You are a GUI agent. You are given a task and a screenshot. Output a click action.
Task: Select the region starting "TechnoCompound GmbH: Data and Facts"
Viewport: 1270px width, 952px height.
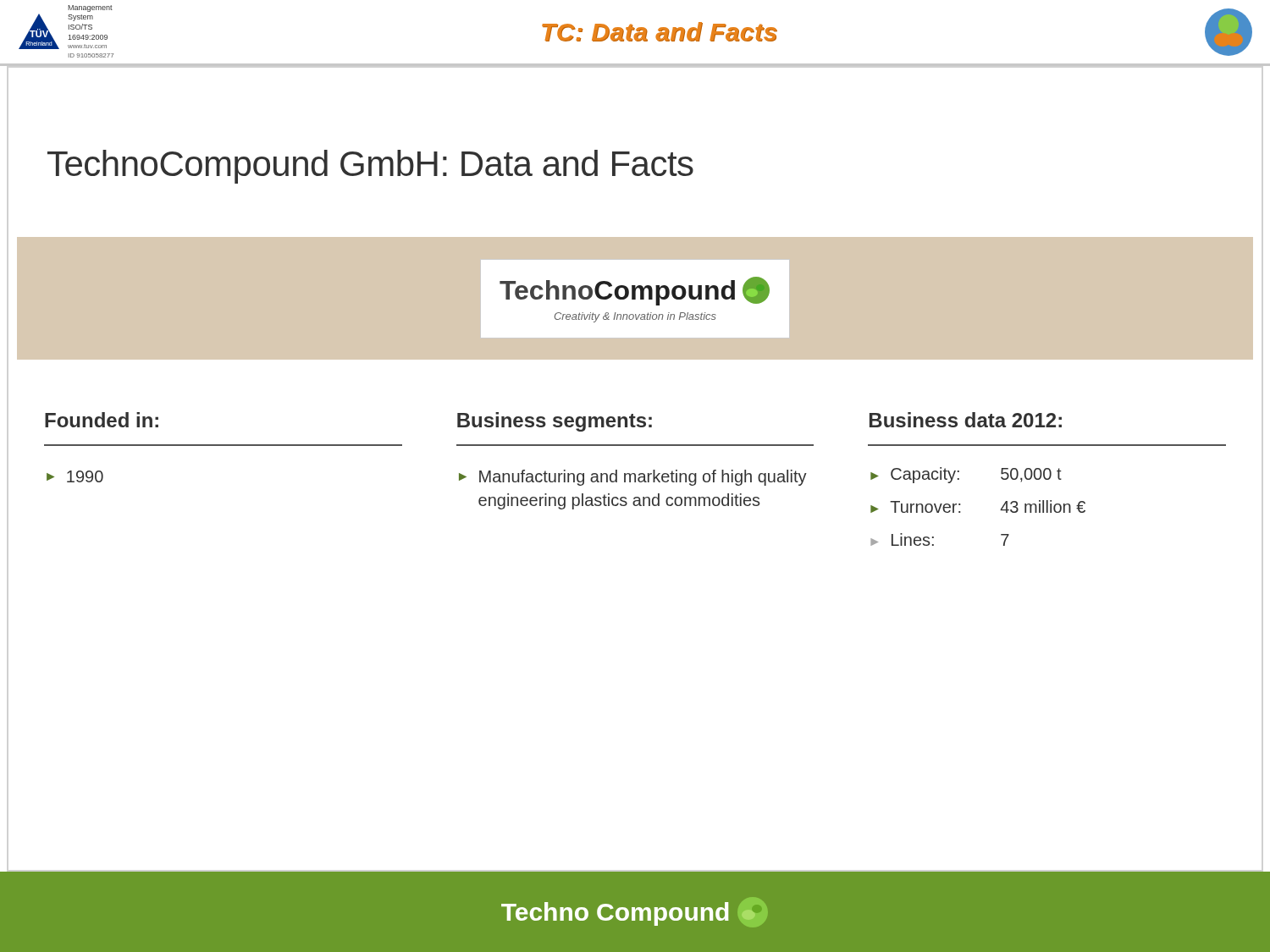coord(370,164)
